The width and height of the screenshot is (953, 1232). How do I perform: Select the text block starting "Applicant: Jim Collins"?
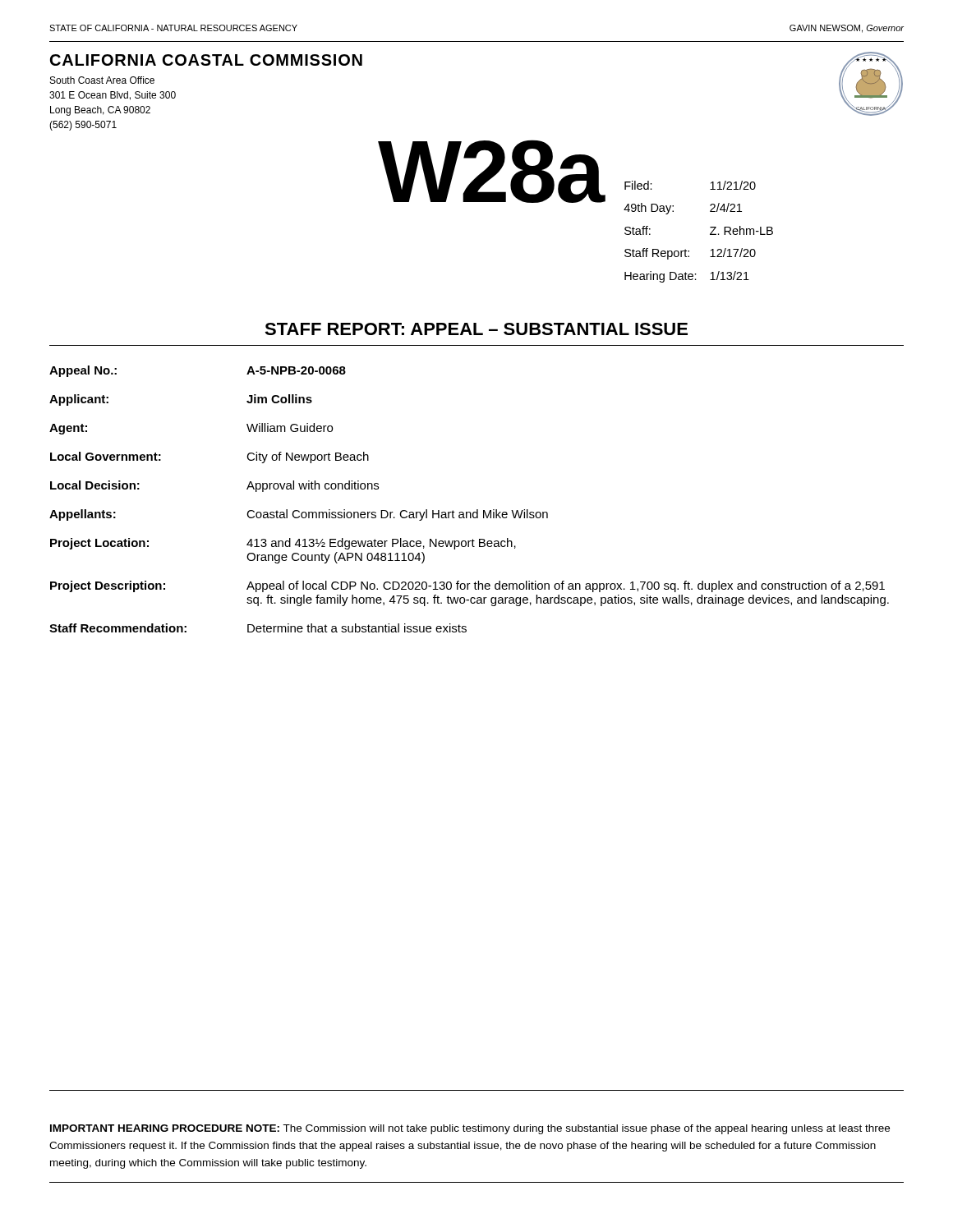tap(78, 400)
